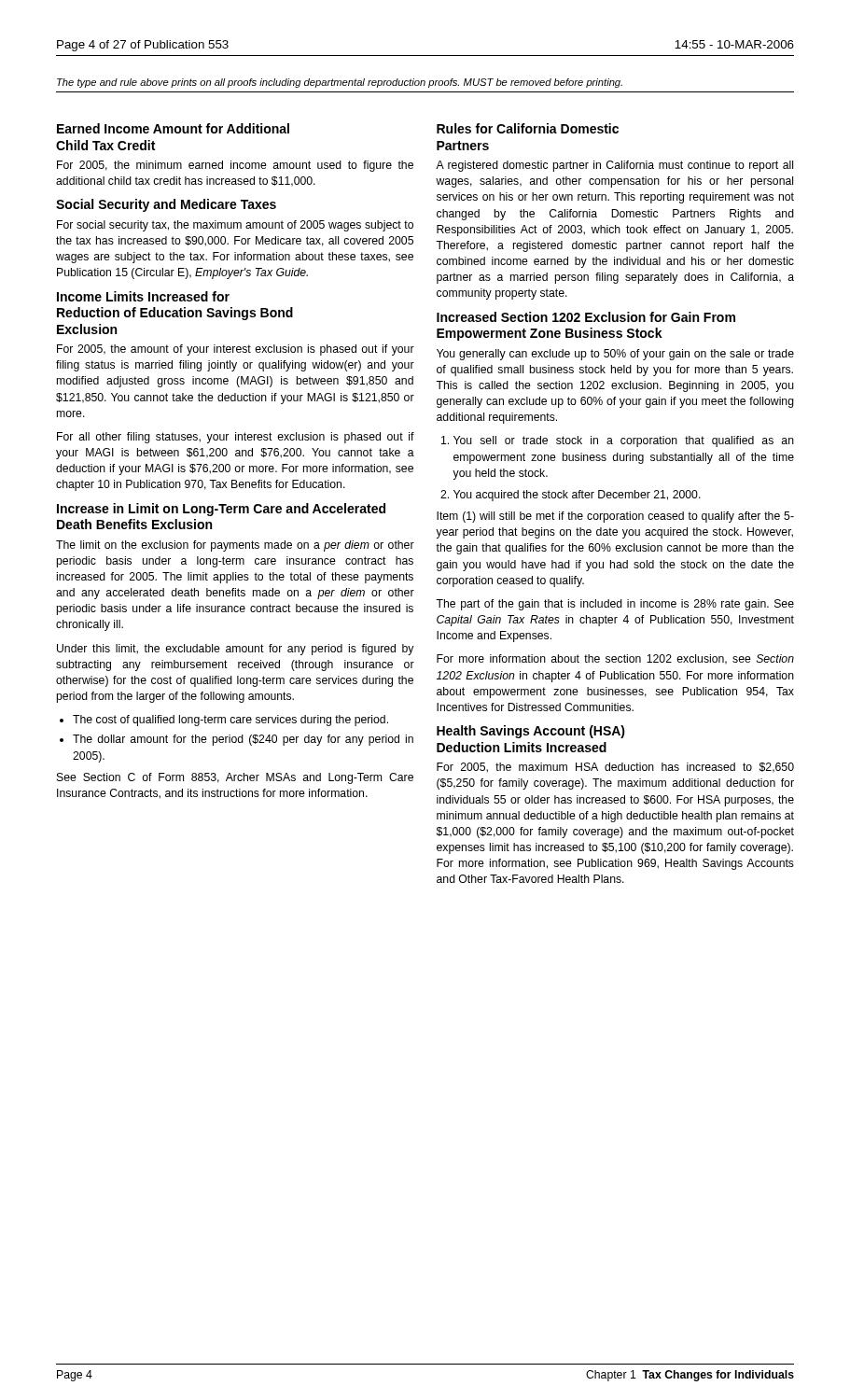This screenshot has width=850, height=1400.
Task: Select the passage starting "For more information about the section"
Action: click(x=615, y=683)
